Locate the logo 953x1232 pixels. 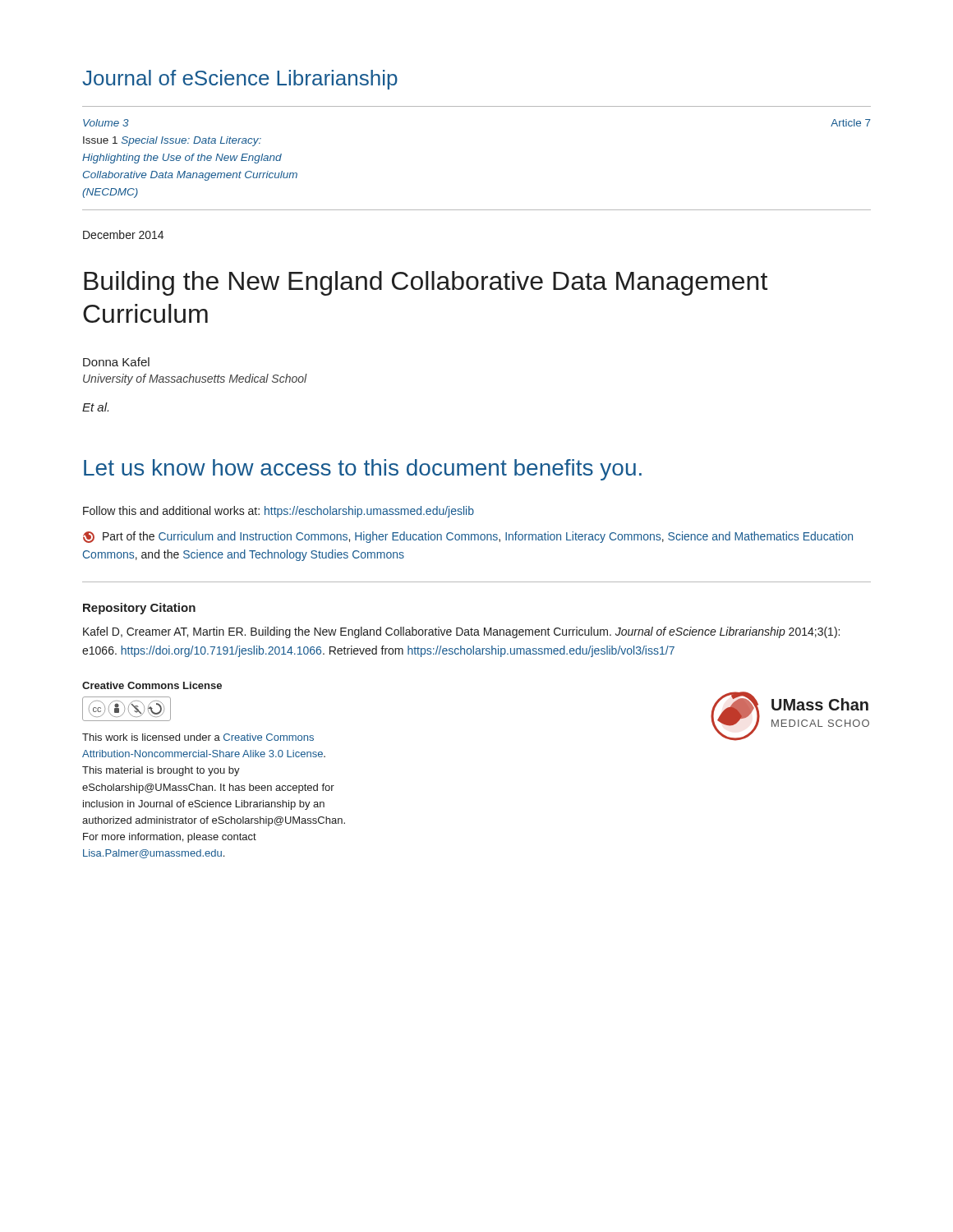pos(776,716)
